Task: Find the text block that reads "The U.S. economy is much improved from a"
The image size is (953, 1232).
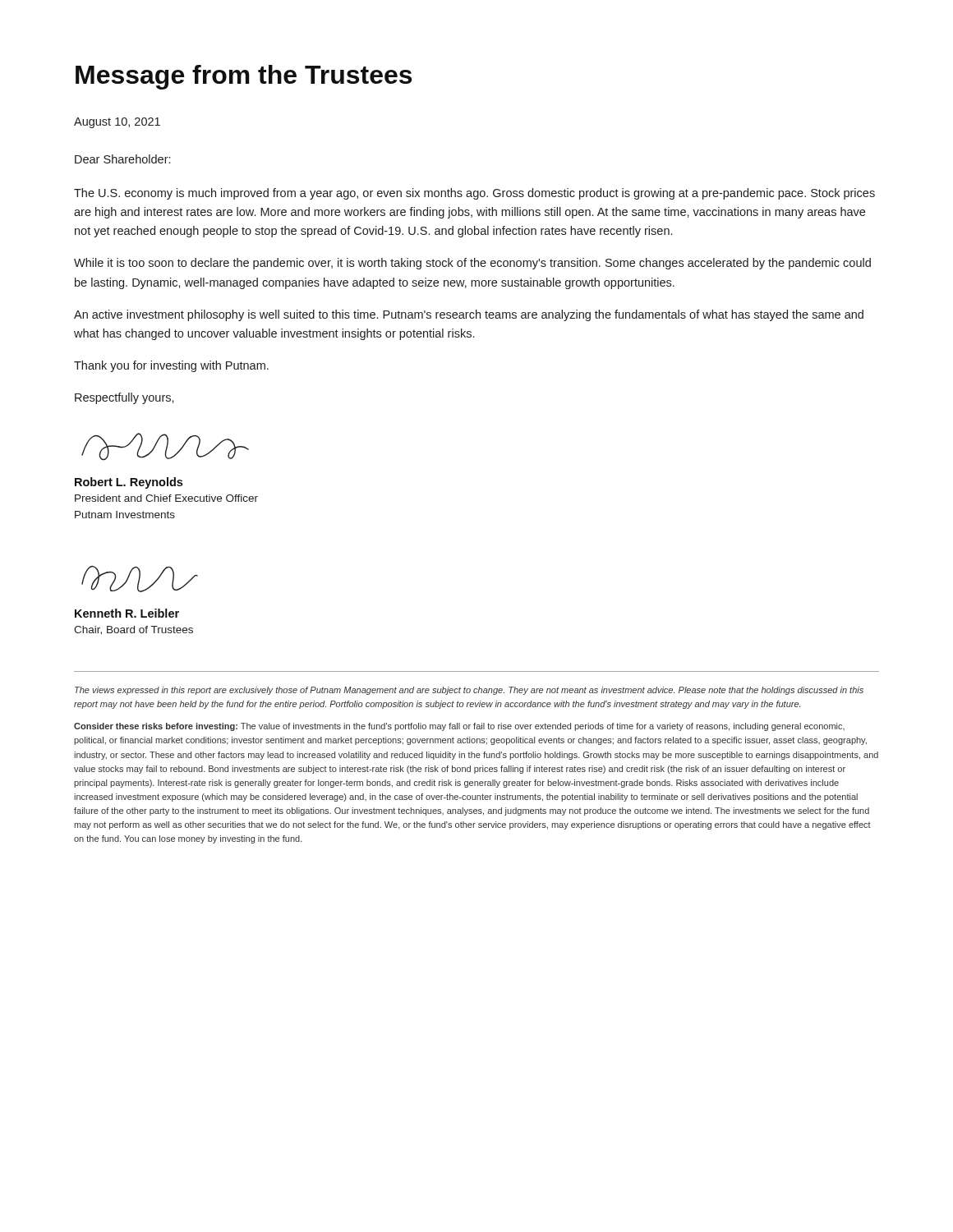Action: click(476, 212)
